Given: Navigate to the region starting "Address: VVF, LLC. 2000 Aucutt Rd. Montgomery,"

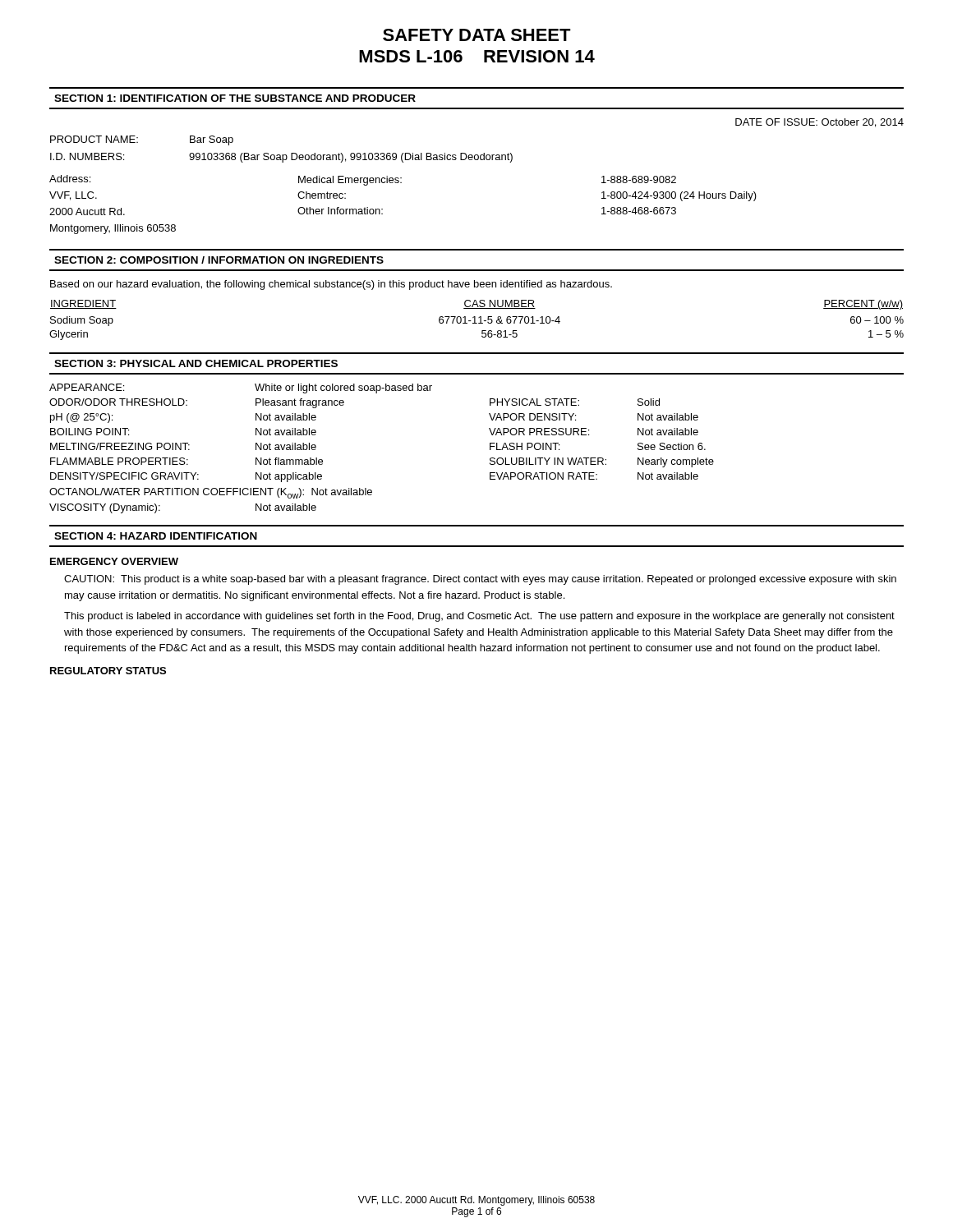Looking at the screenshot, I should coord(363,180).
